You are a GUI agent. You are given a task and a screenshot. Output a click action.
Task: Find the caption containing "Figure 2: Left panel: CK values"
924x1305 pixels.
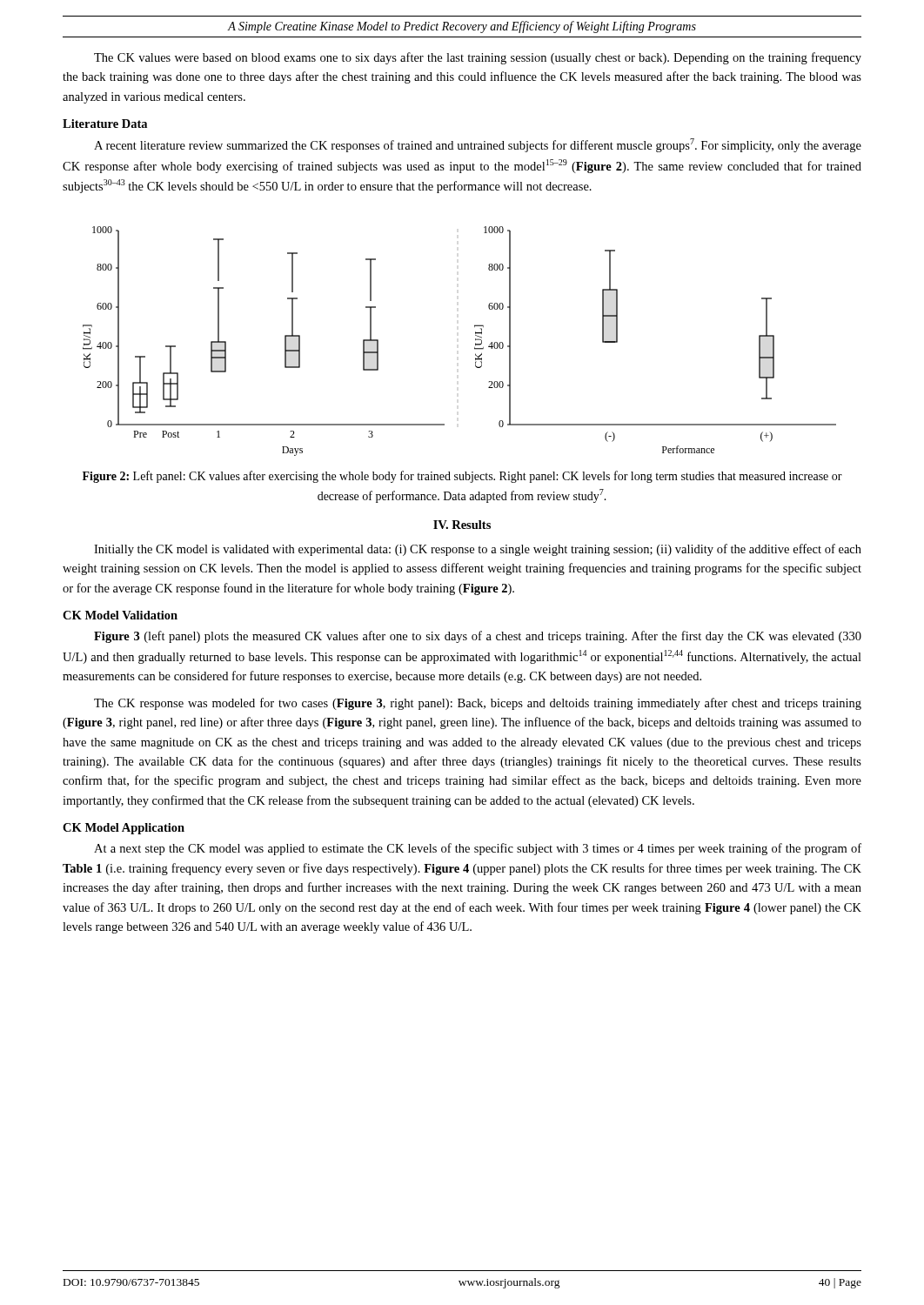pyautogui.click(x=462, y=486)
